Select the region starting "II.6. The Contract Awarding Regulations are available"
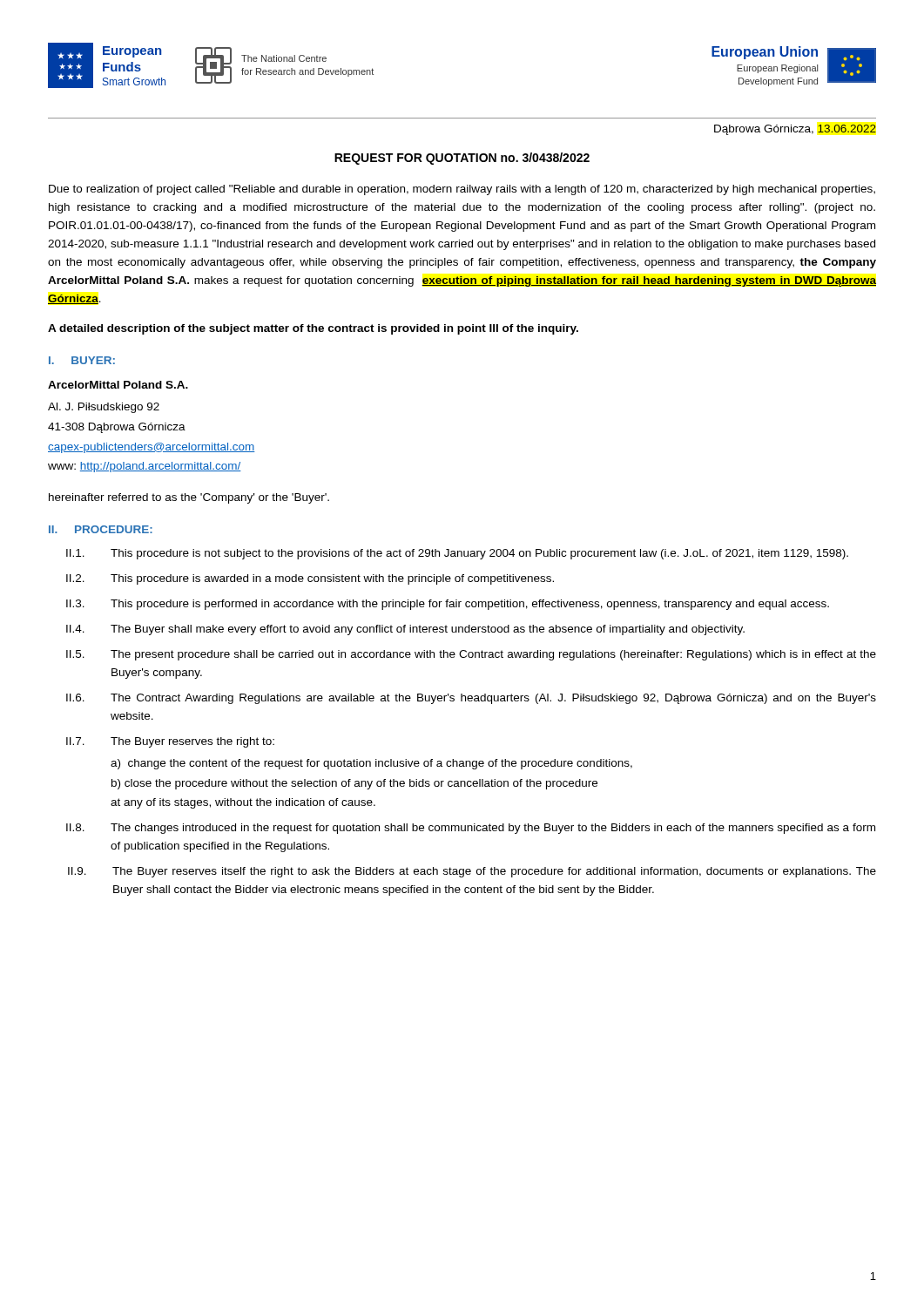This screenshot has width=924, height=1307. (462, 707)
